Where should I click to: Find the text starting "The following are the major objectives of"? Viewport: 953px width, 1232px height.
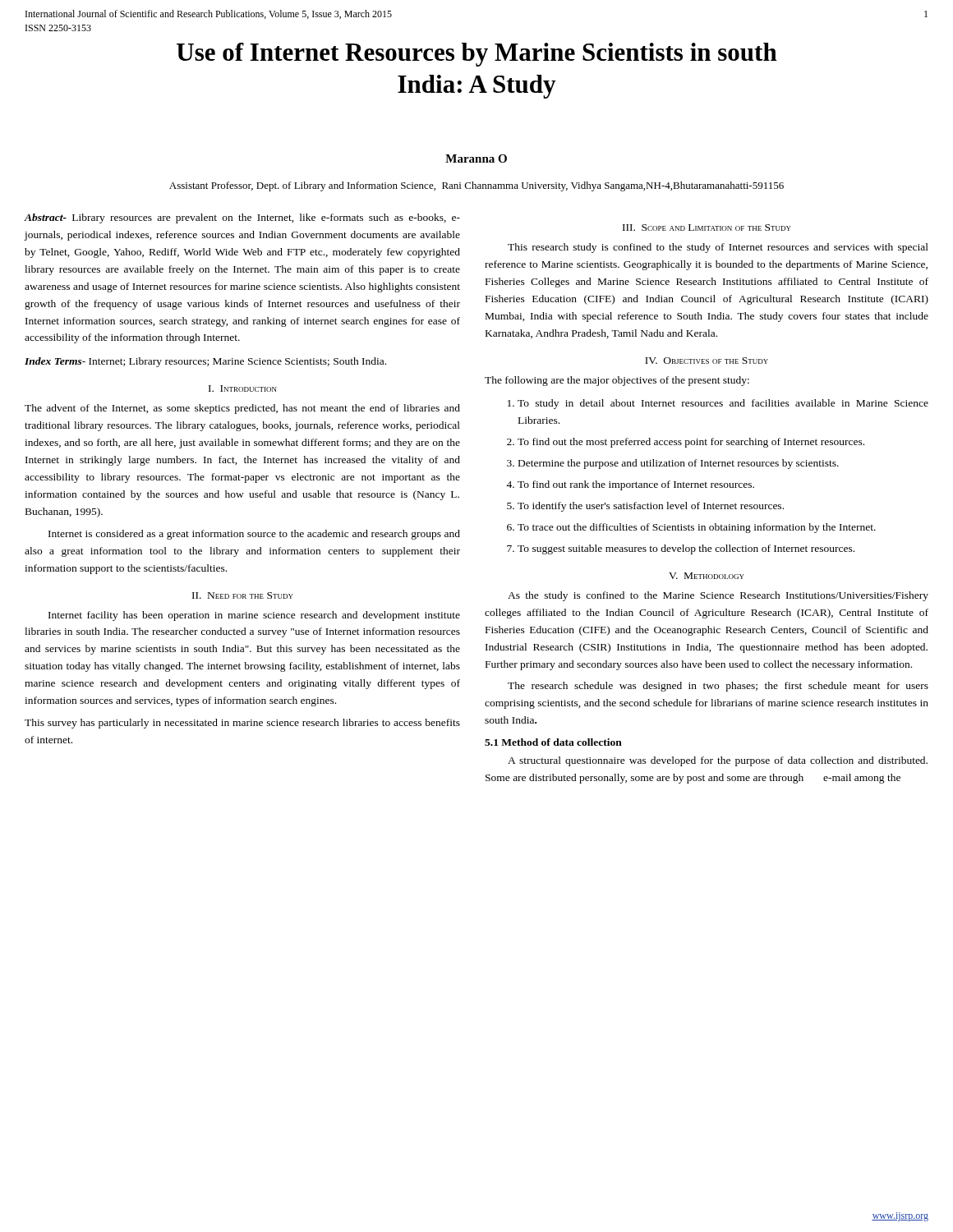707,380
